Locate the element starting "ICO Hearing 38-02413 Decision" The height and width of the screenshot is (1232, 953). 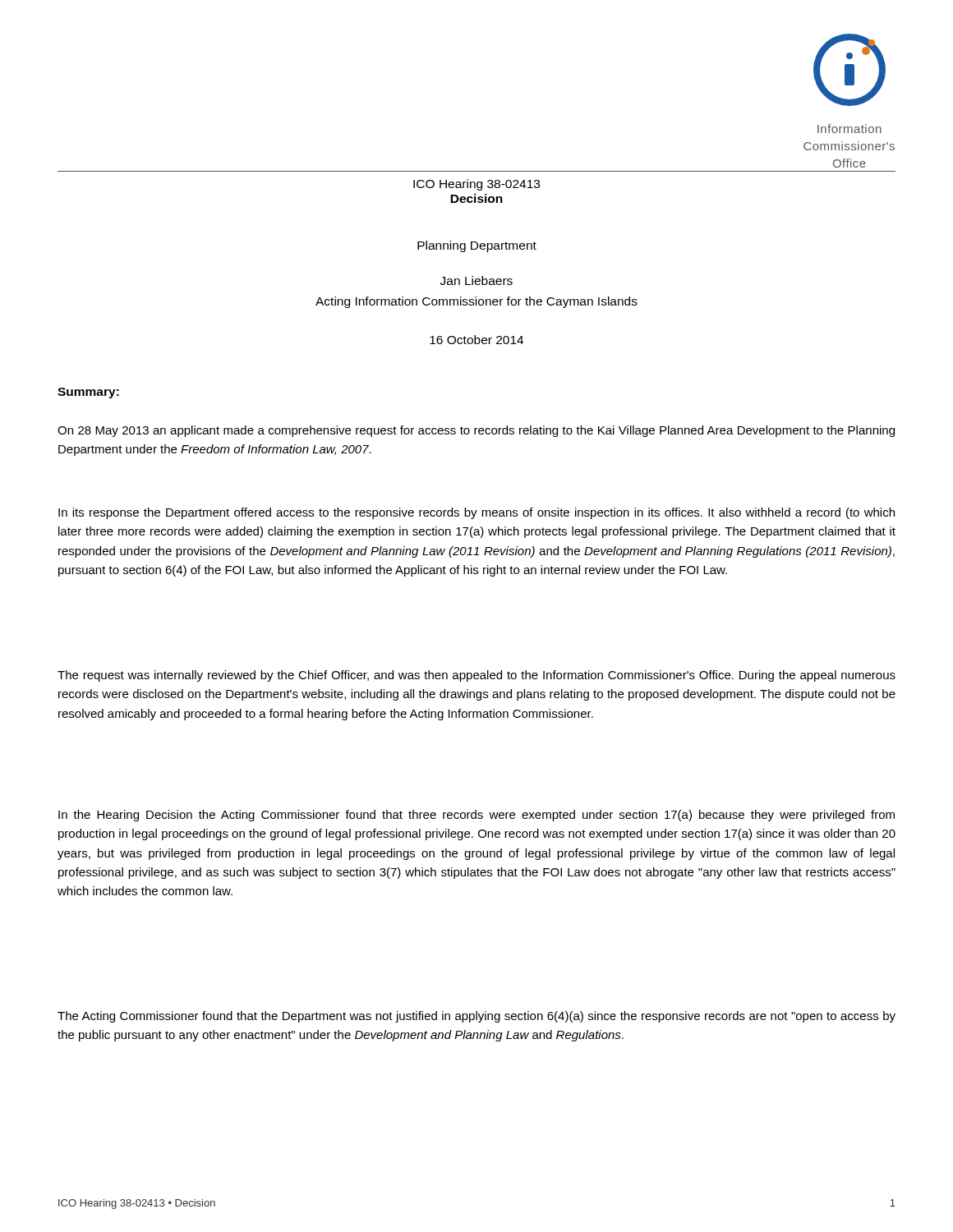coord(476,191)
